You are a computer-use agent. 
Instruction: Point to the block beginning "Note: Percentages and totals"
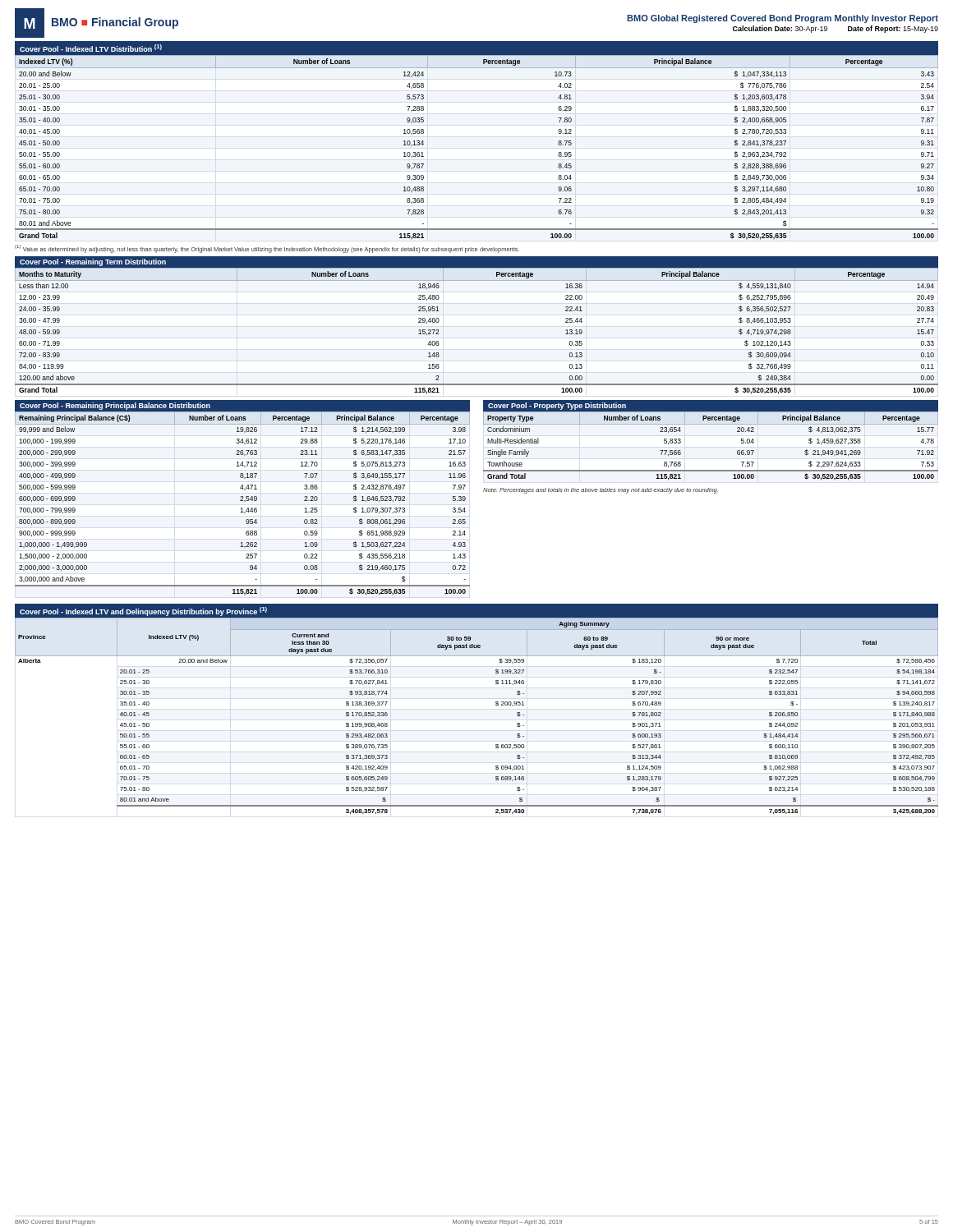[x=601, y=489]
